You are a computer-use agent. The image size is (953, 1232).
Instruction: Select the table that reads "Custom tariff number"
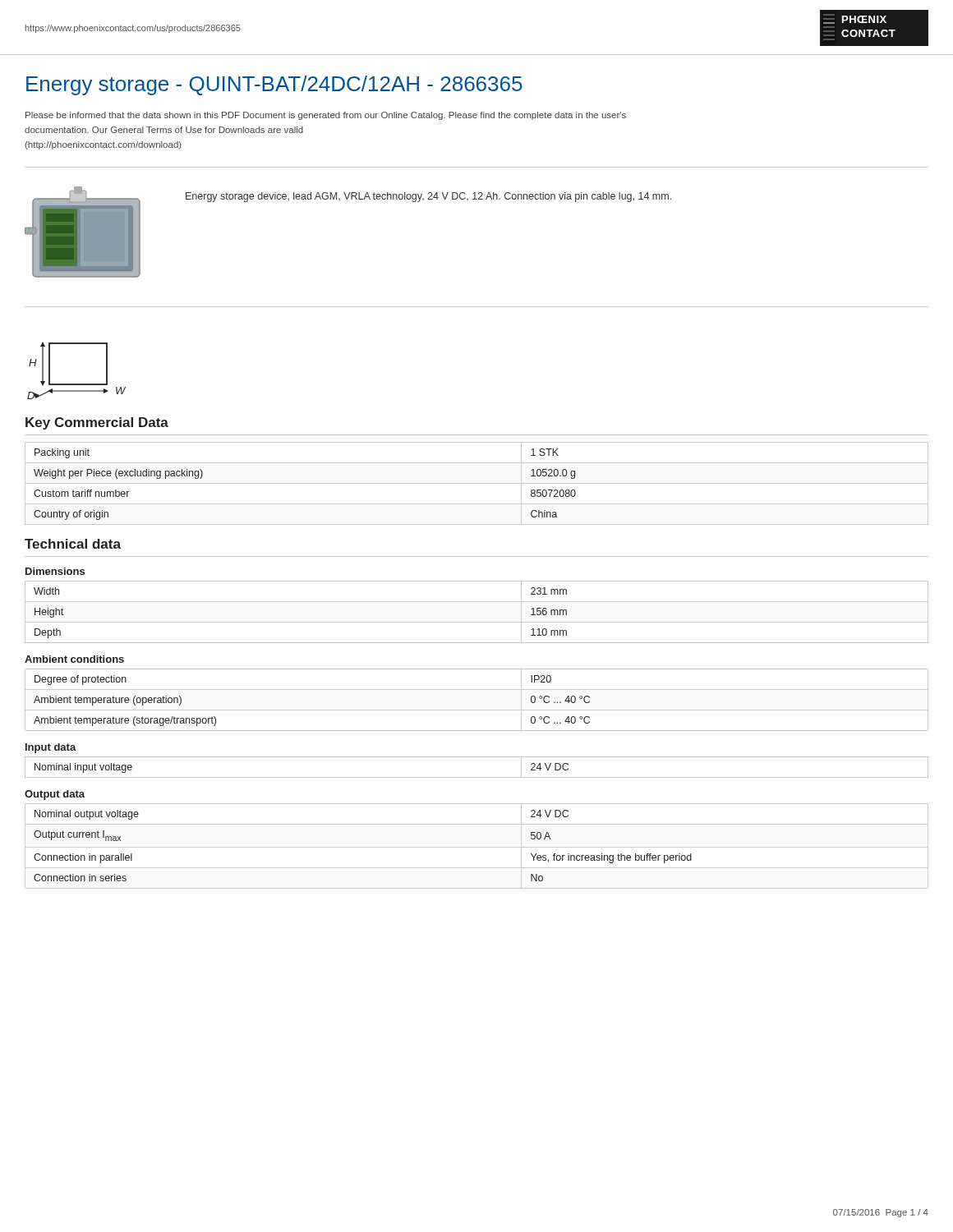pos(476,484)
